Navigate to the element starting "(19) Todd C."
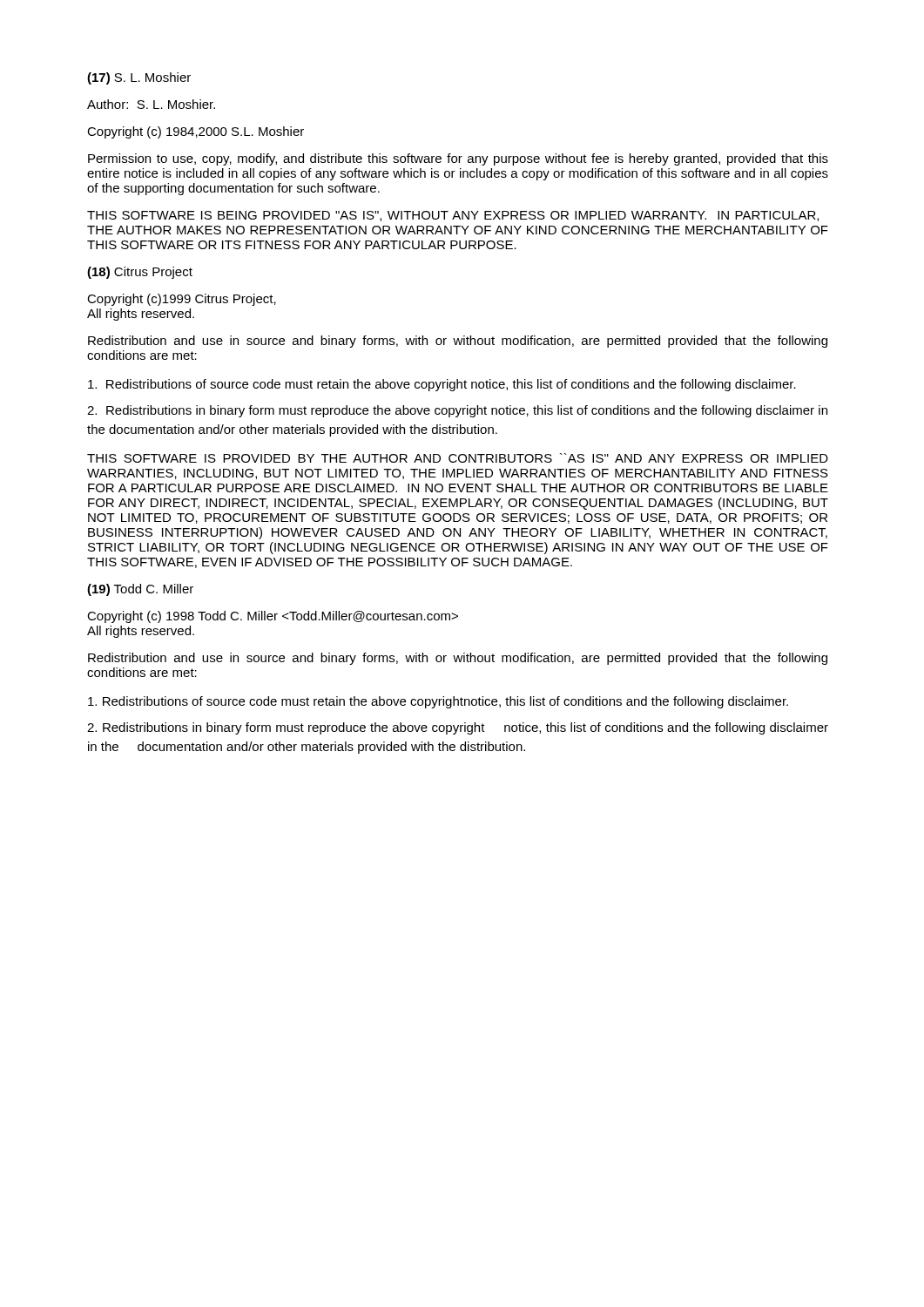Image resolution: width=924 pixels, height=1307 pixels. click(140, 589)
